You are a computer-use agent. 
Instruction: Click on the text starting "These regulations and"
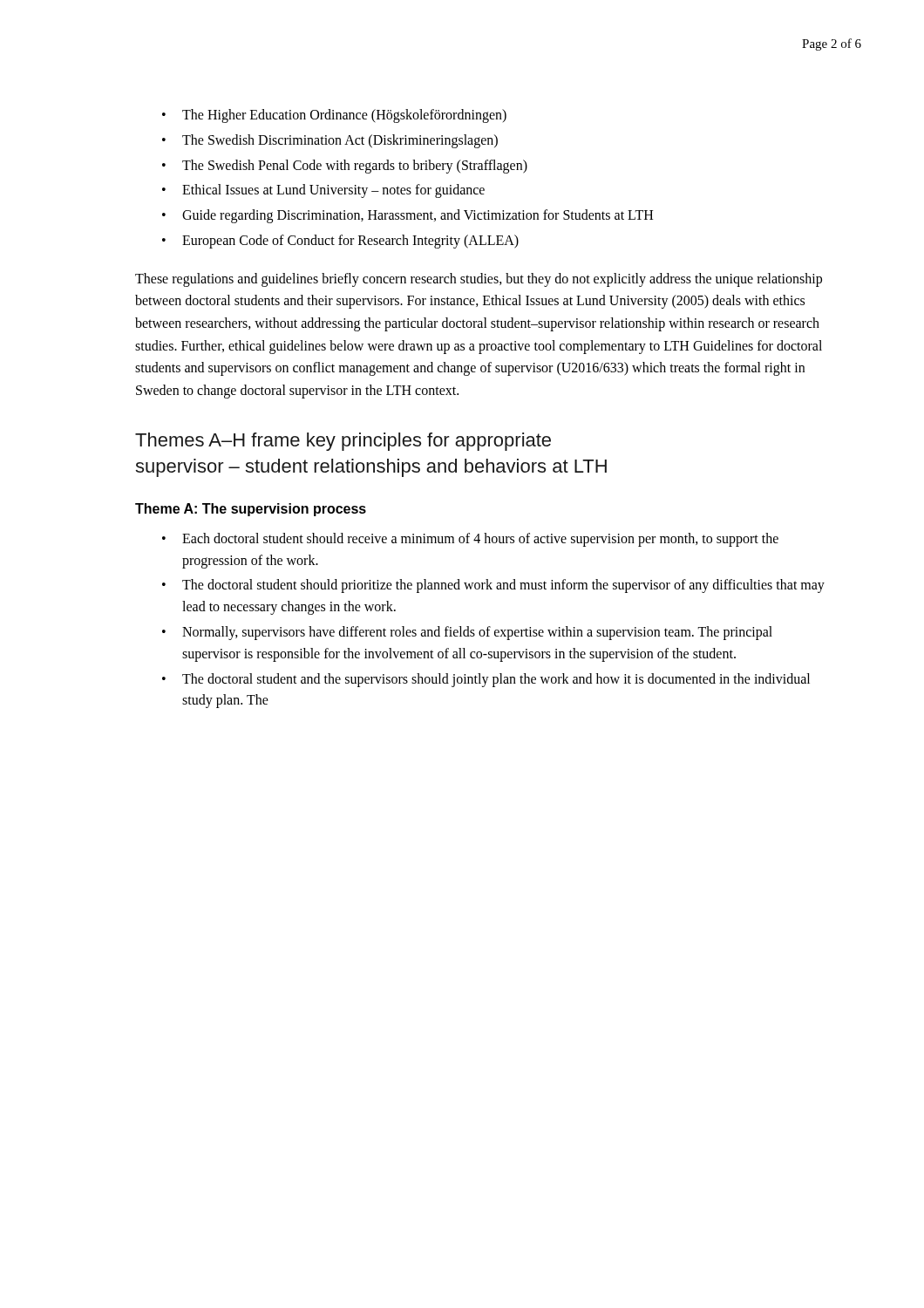(479, 334)
